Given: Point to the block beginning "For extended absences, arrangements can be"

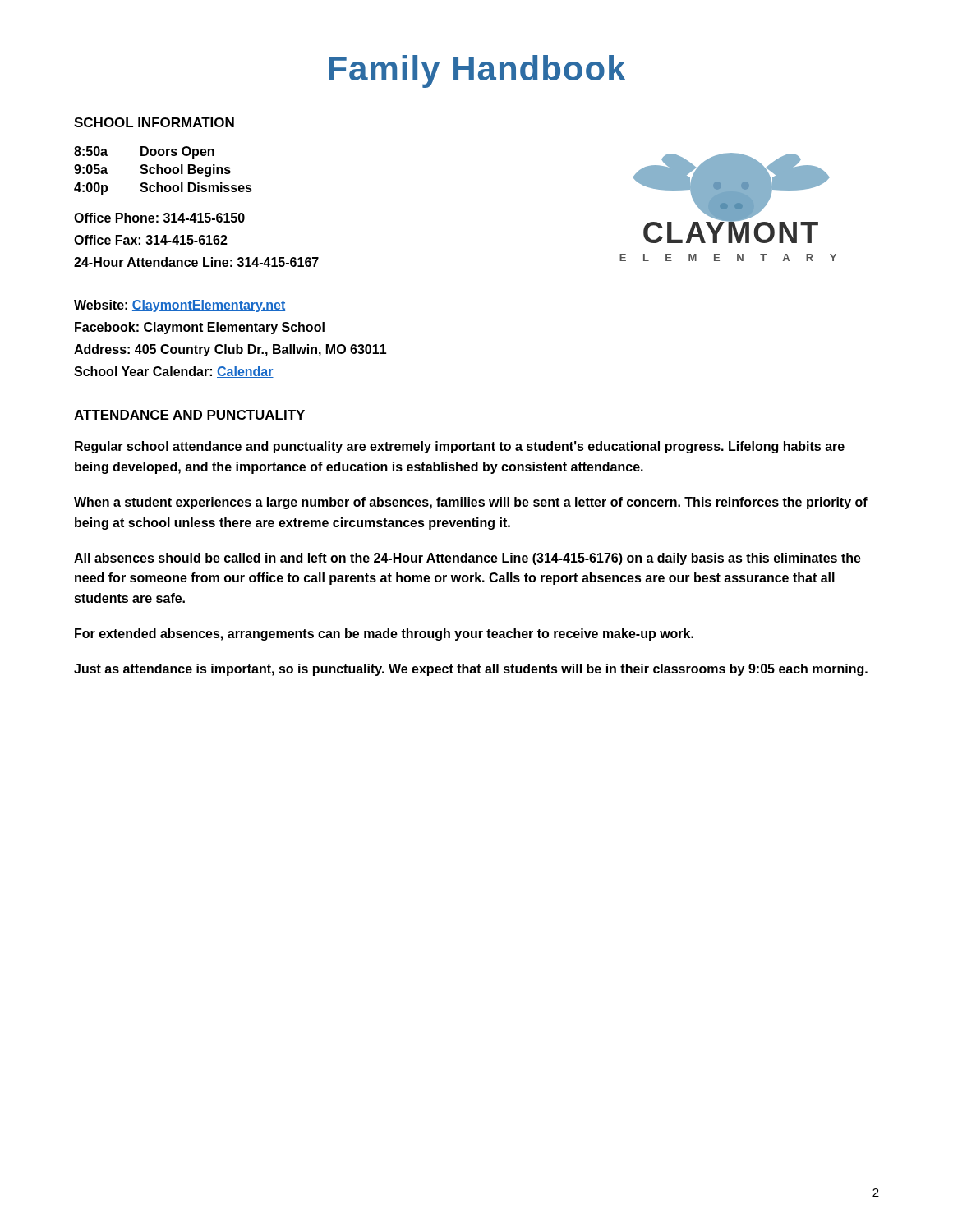Looking at the screenshot, I should tap(384, 634).
